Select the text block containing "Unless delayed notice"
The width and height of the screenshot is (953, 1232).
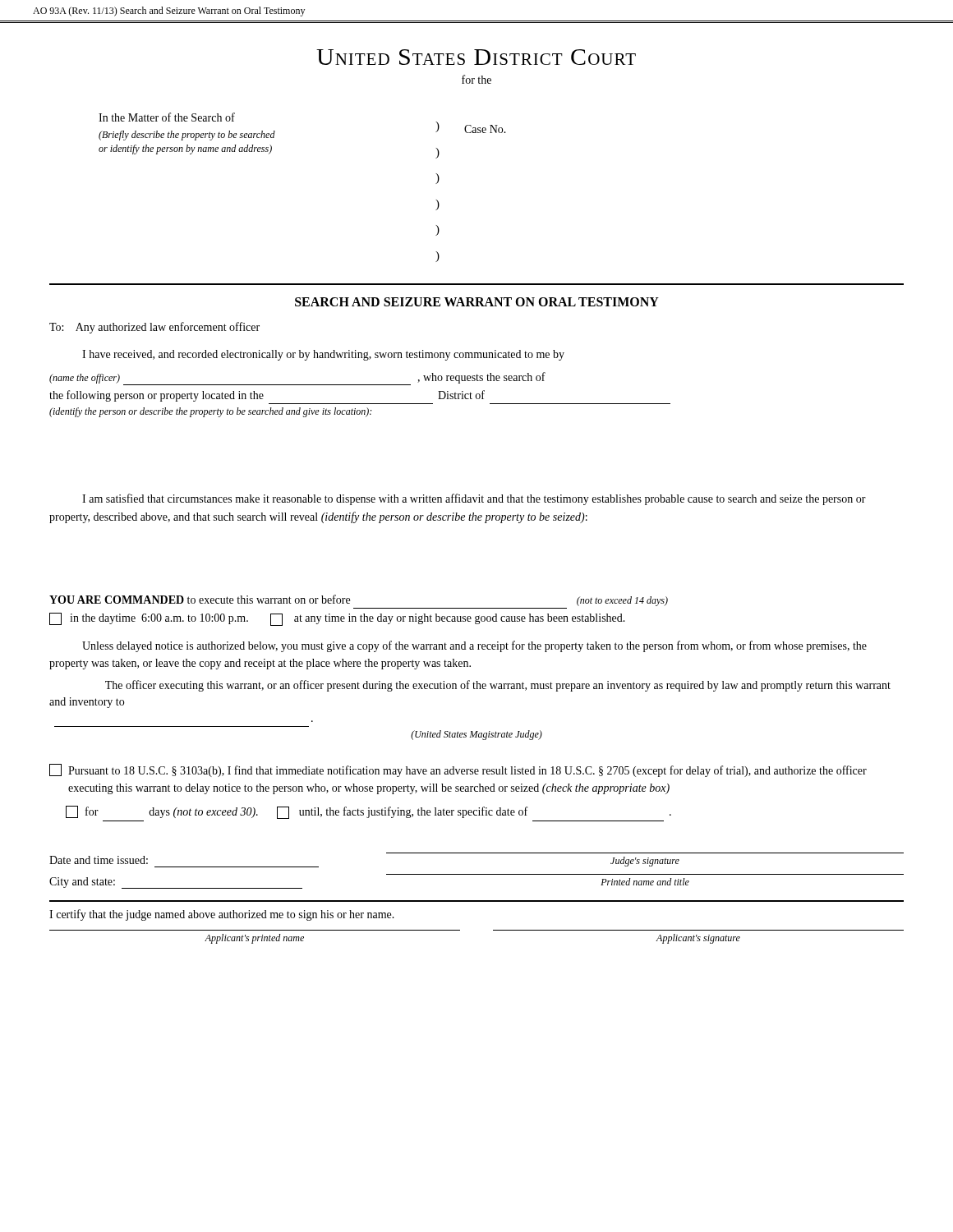point(476,655)
